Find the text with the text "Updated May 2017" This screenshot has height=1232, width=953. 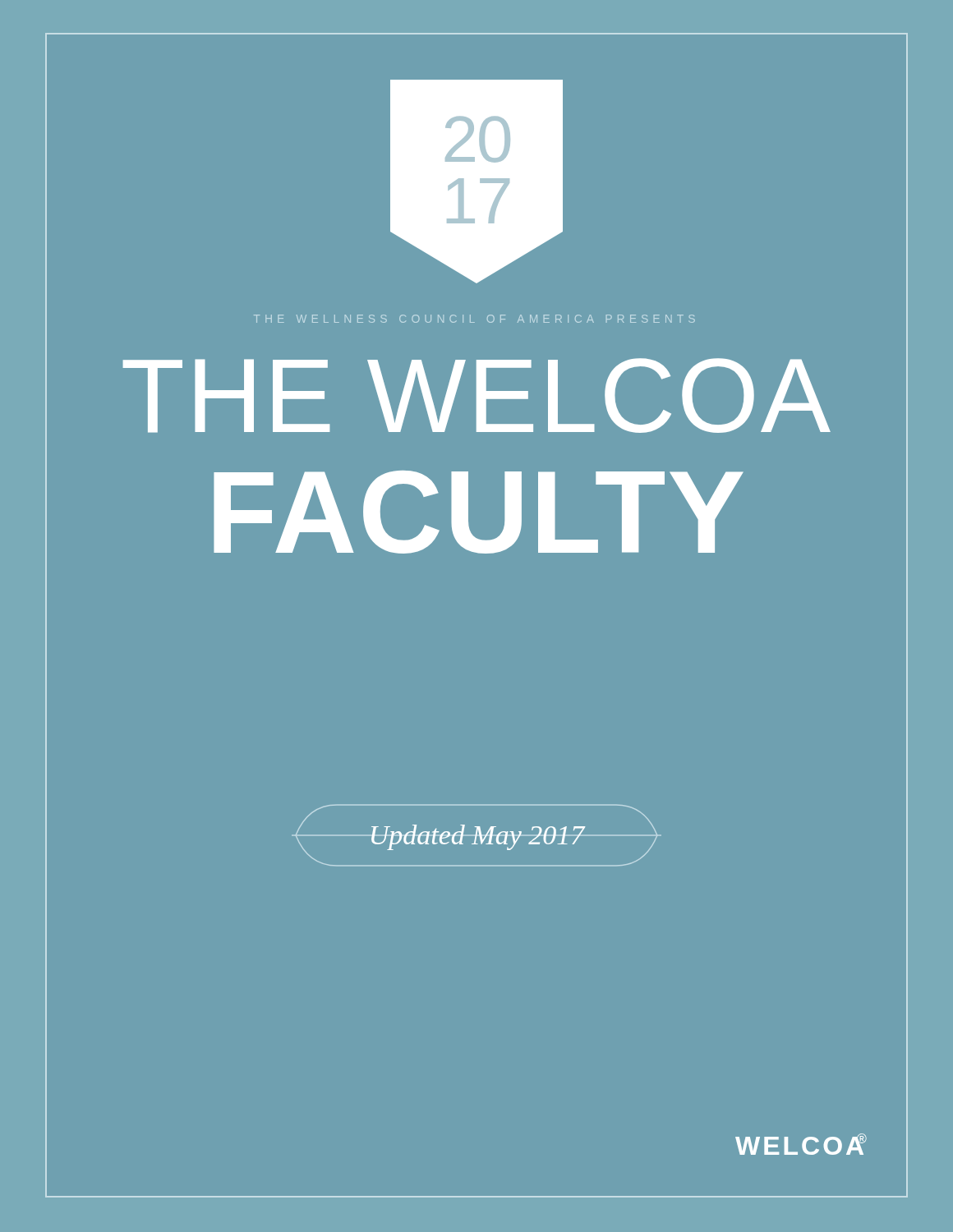coord(476,835)
